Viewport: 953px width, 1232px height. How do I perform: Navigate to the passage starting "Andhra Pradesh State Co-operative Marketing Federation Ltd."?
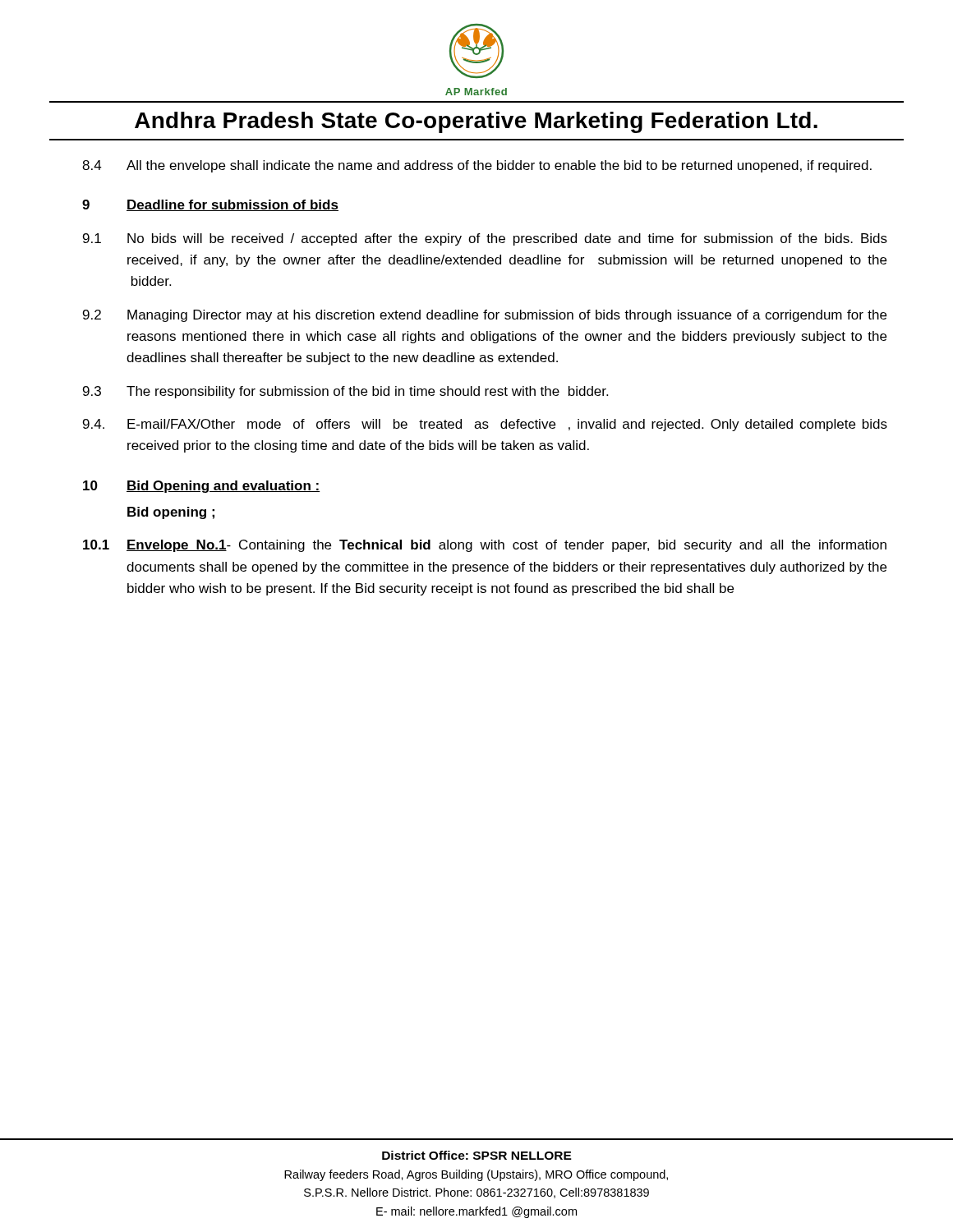pos(476,120)
